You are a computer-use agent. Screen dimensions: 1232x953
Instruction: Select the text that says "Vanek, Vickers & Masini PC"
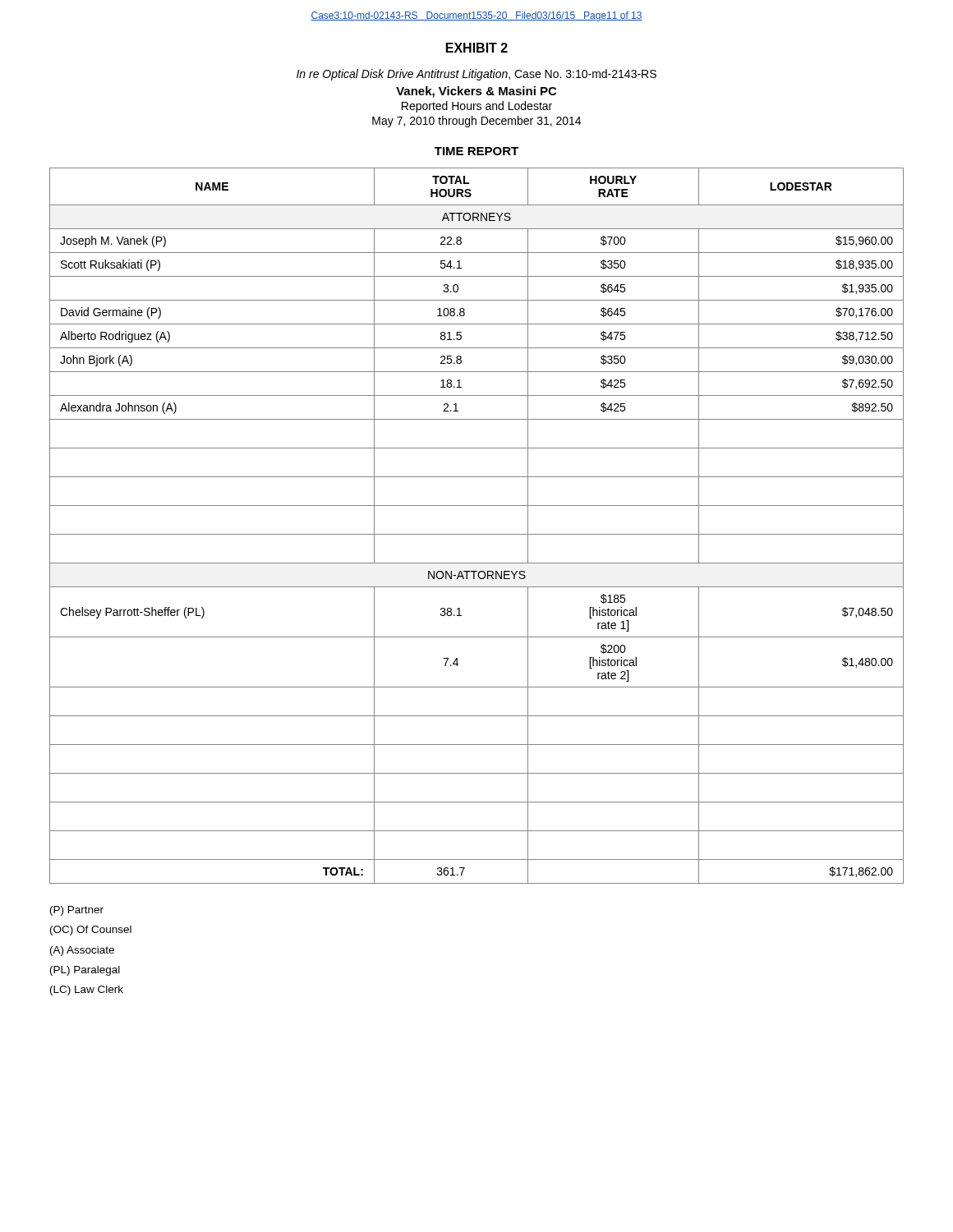point(476,91)
